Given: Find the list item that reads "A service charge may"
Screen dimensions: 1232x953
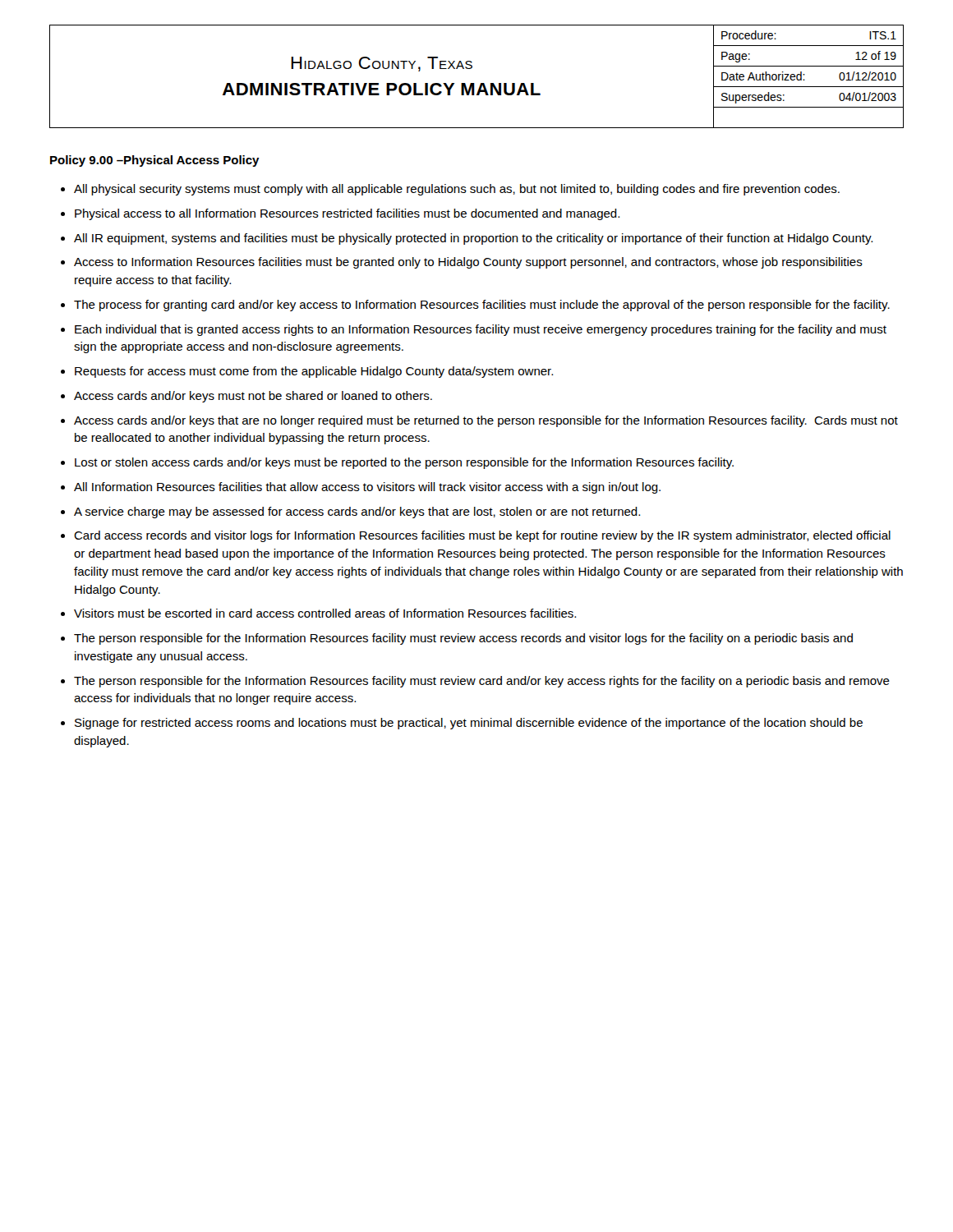Looking at the screenshot, I should pyautogui.click(x=358, y=511).
